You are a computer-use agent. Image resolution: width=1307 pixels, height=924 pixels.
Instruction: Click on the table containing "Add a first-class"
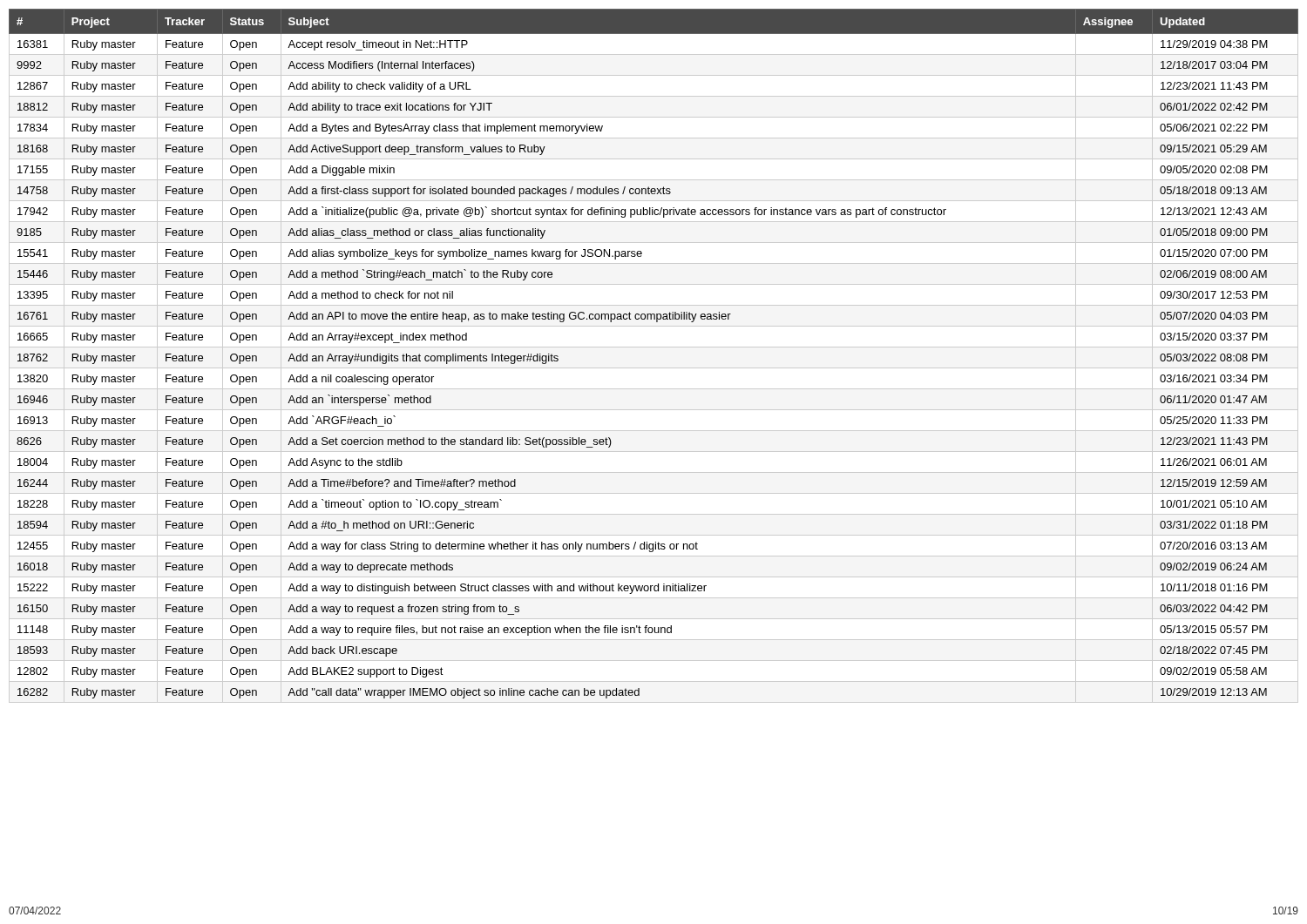click(x=654, y=356)
